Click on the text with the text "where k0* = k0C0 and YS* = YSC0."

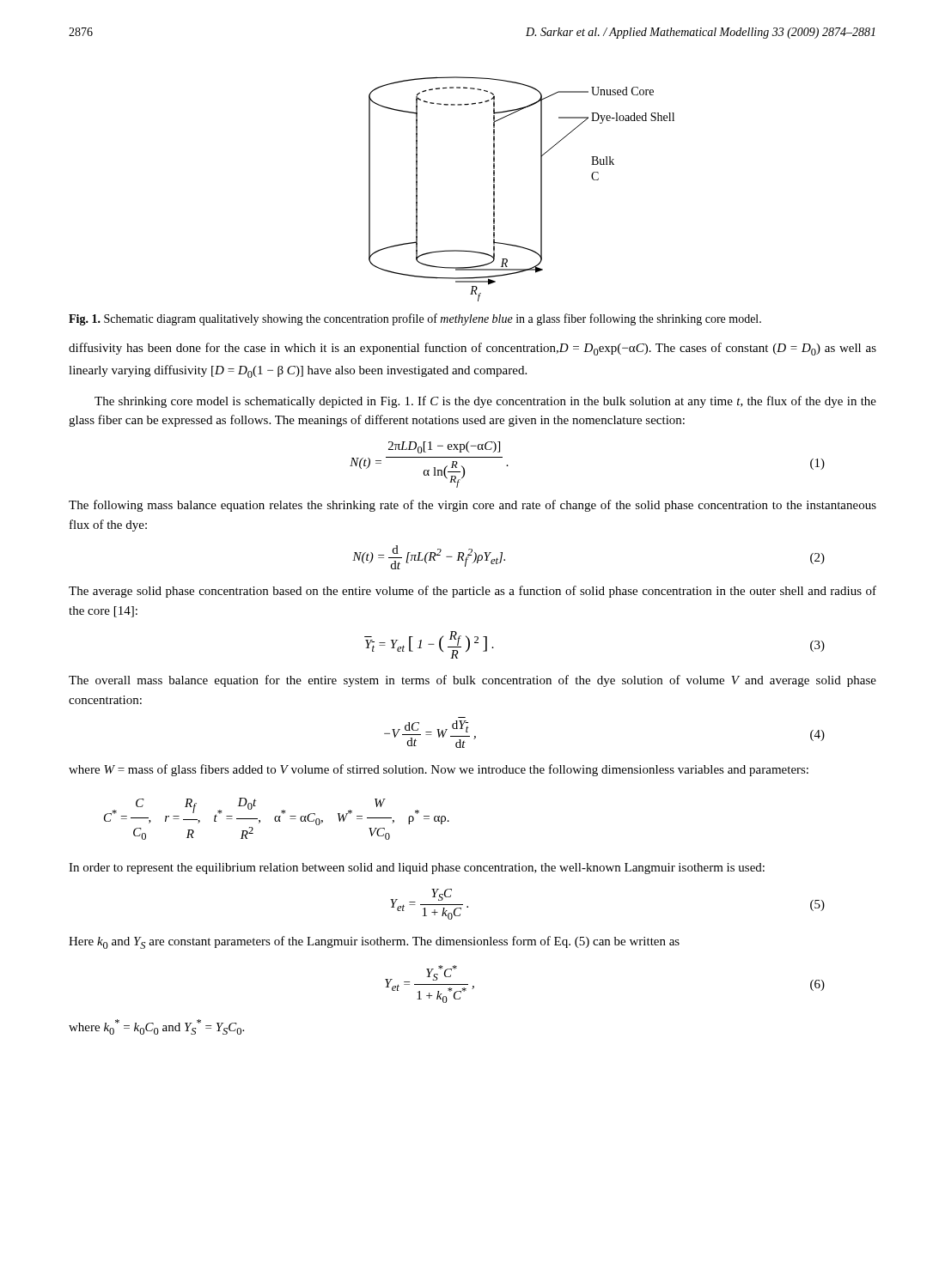click(156, 1027)
